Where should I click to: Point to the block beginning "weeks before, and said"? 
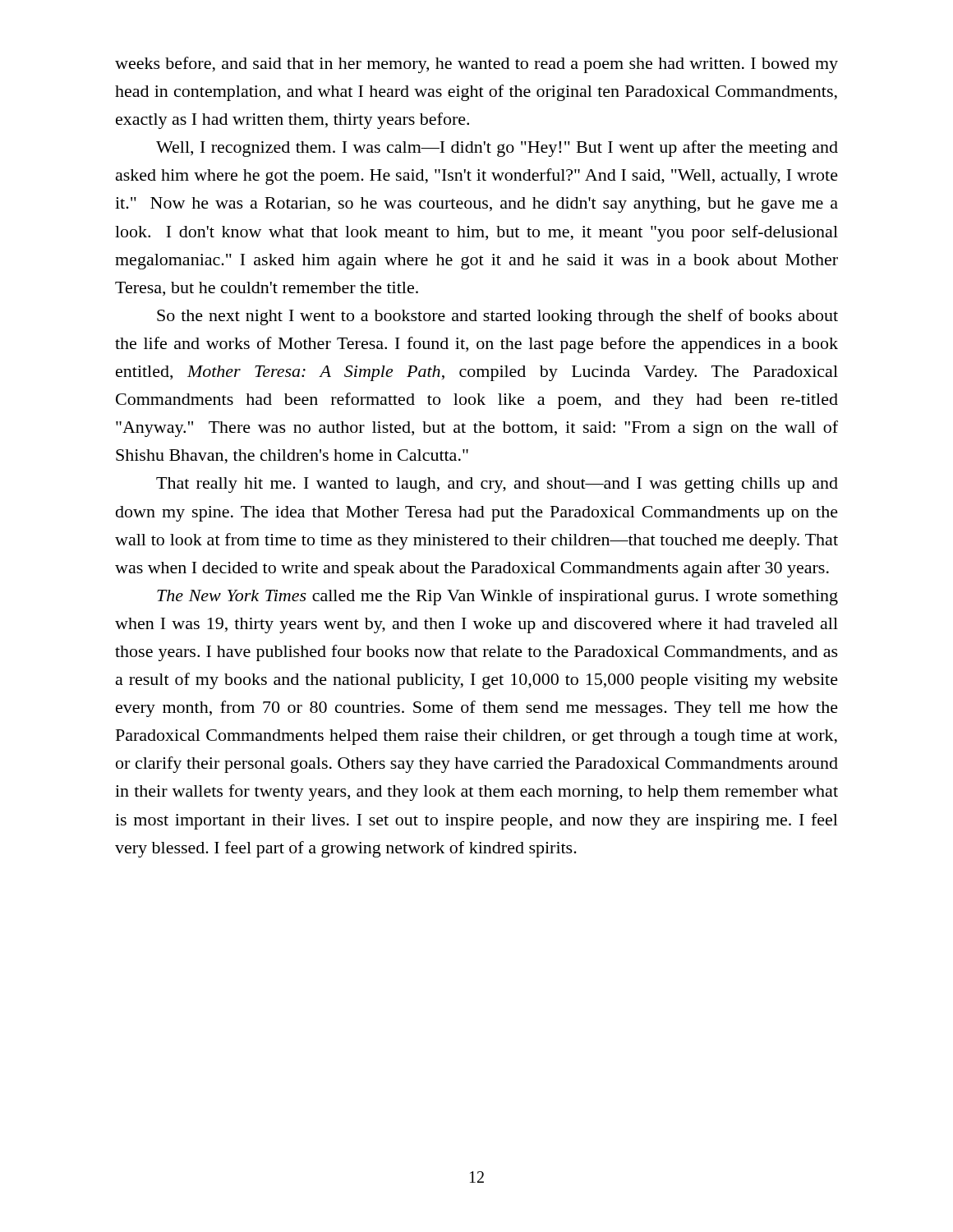[476, 91]
